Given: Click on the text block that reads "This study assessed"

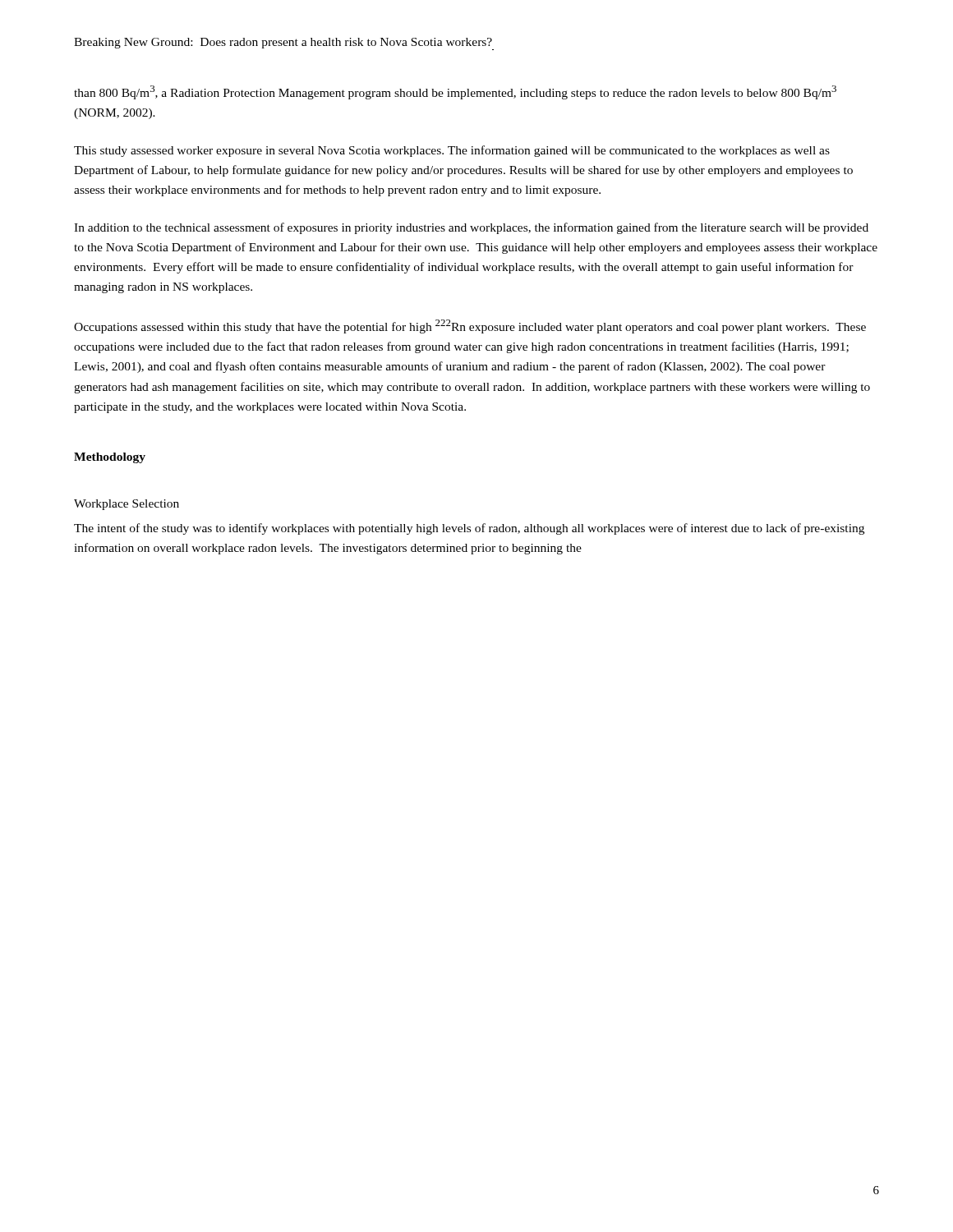Looking at the screenshot, I should [464, 170].
